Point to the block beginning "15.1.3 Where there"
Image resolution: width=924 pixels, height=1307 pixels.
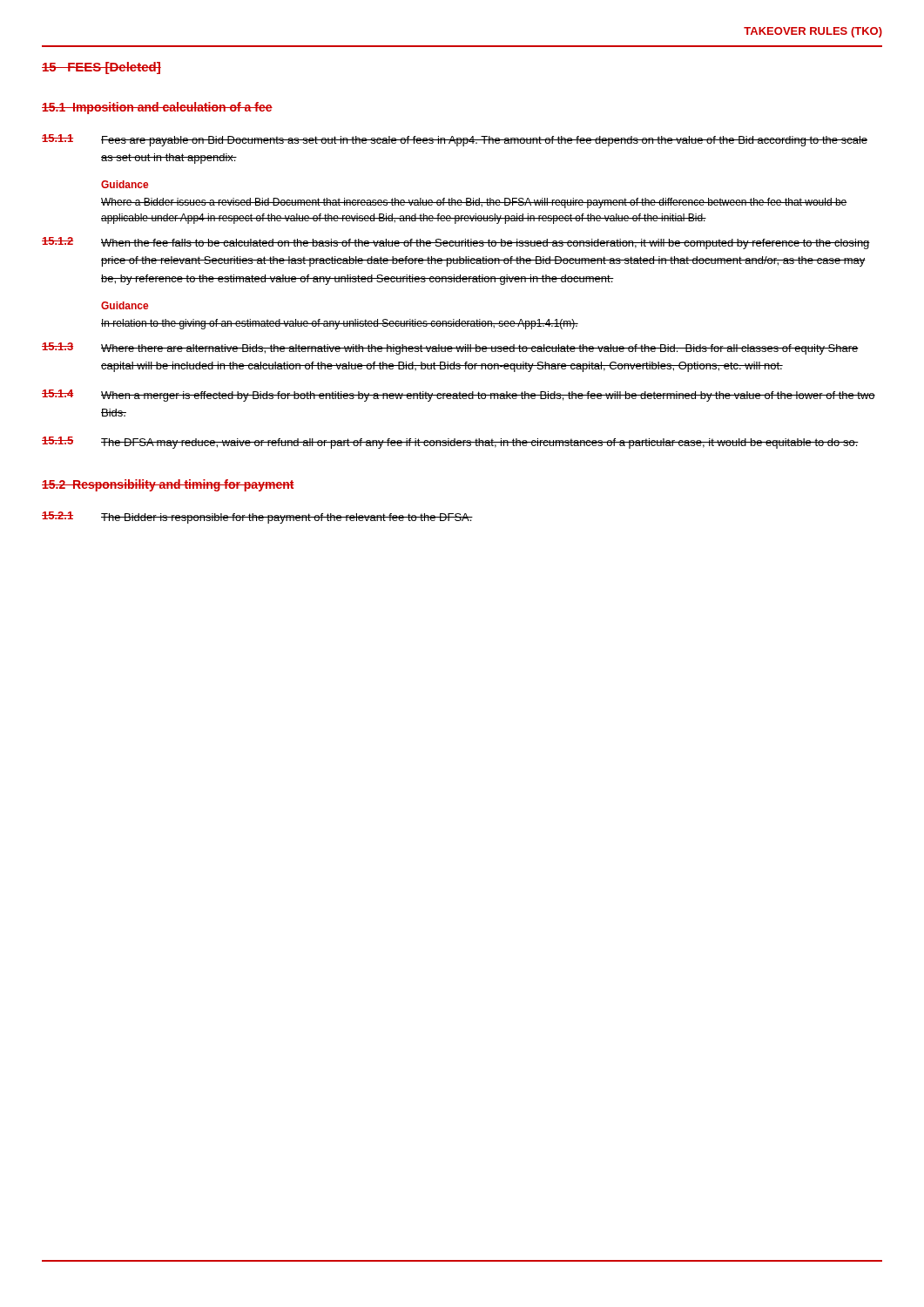(462, 357)
